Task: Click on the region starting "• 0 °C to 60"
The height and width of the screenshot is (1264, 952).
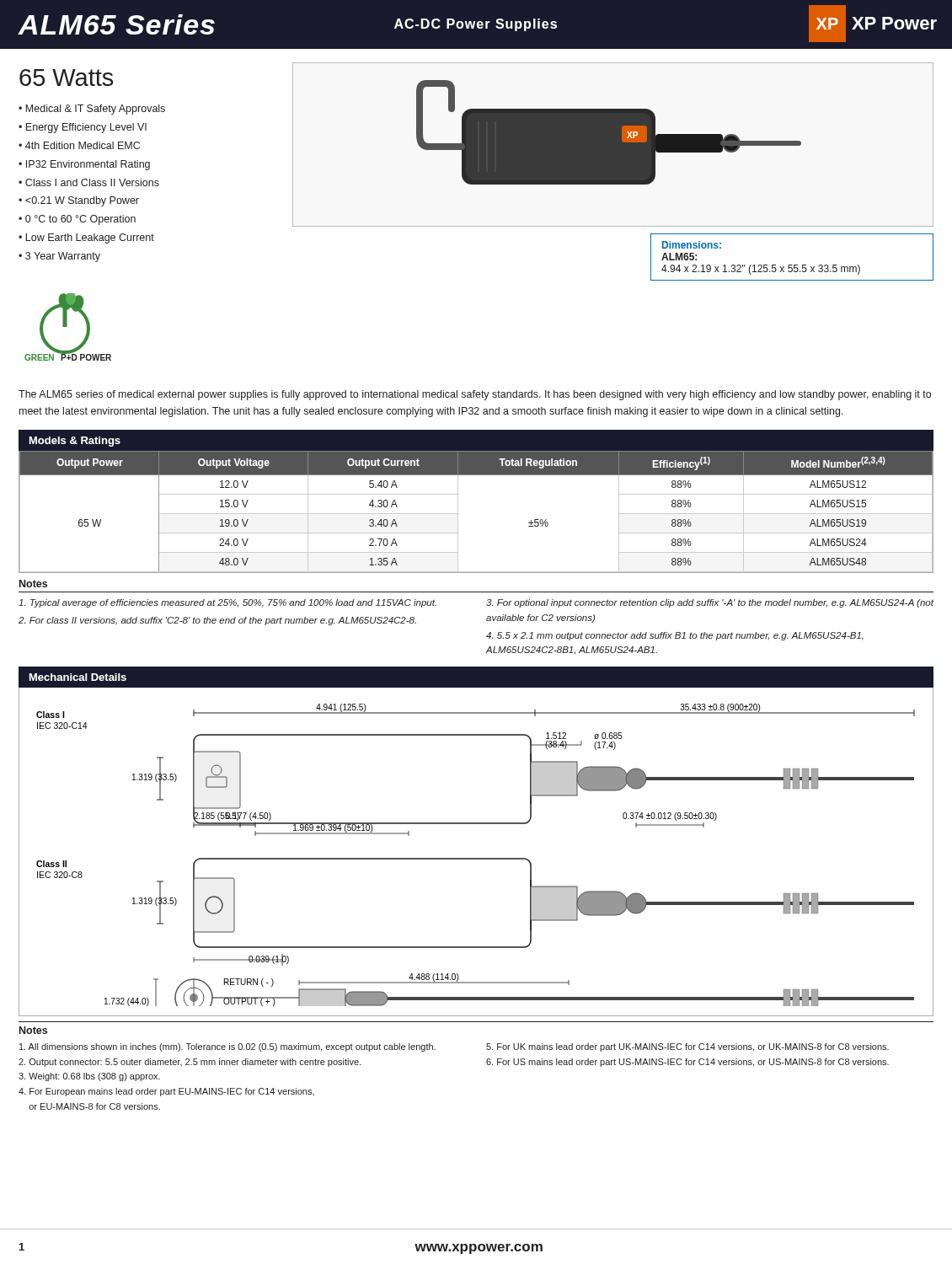Action: (x=77, y=219)
